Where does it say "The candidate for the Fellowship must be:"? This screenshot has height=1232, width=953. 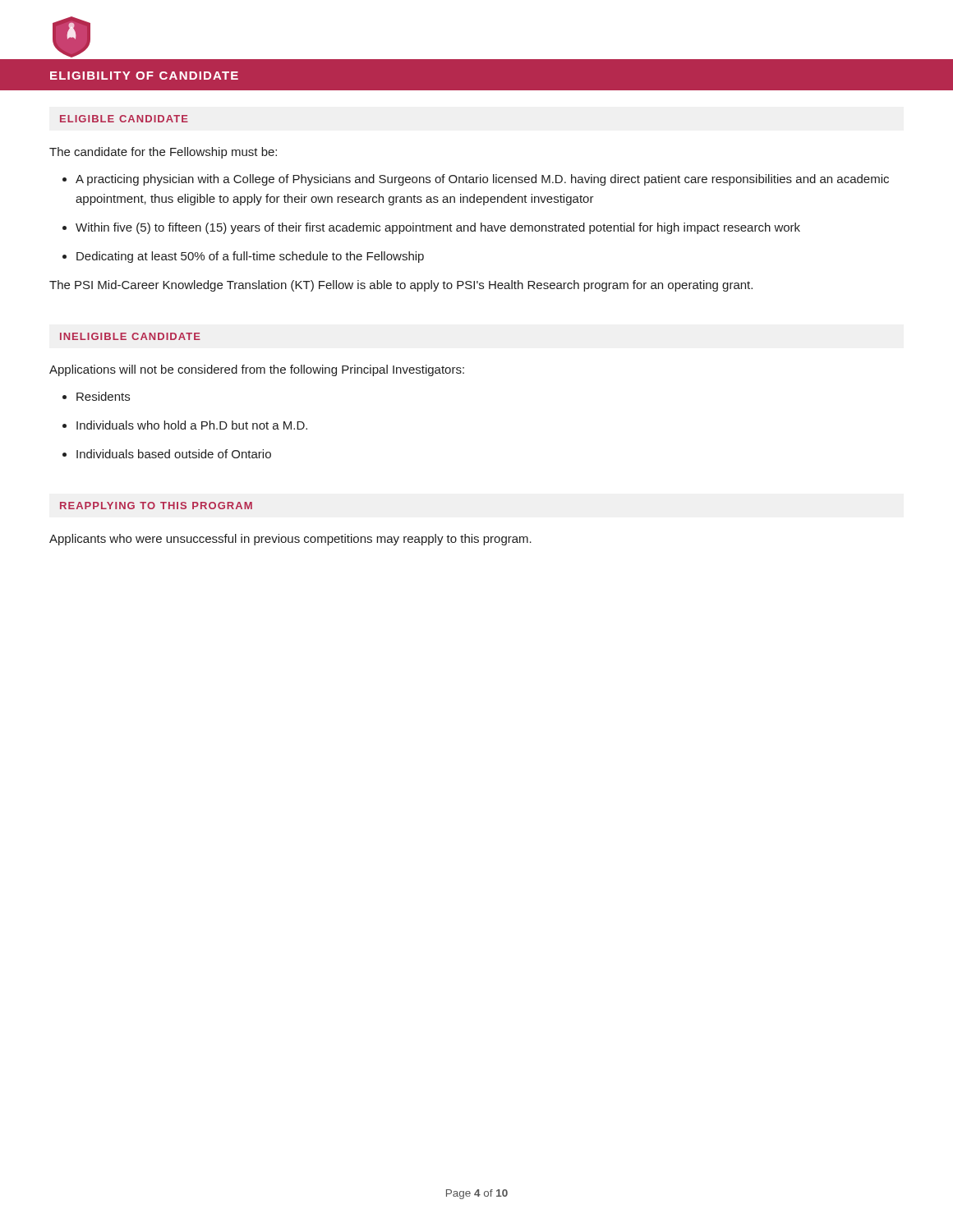164,152
